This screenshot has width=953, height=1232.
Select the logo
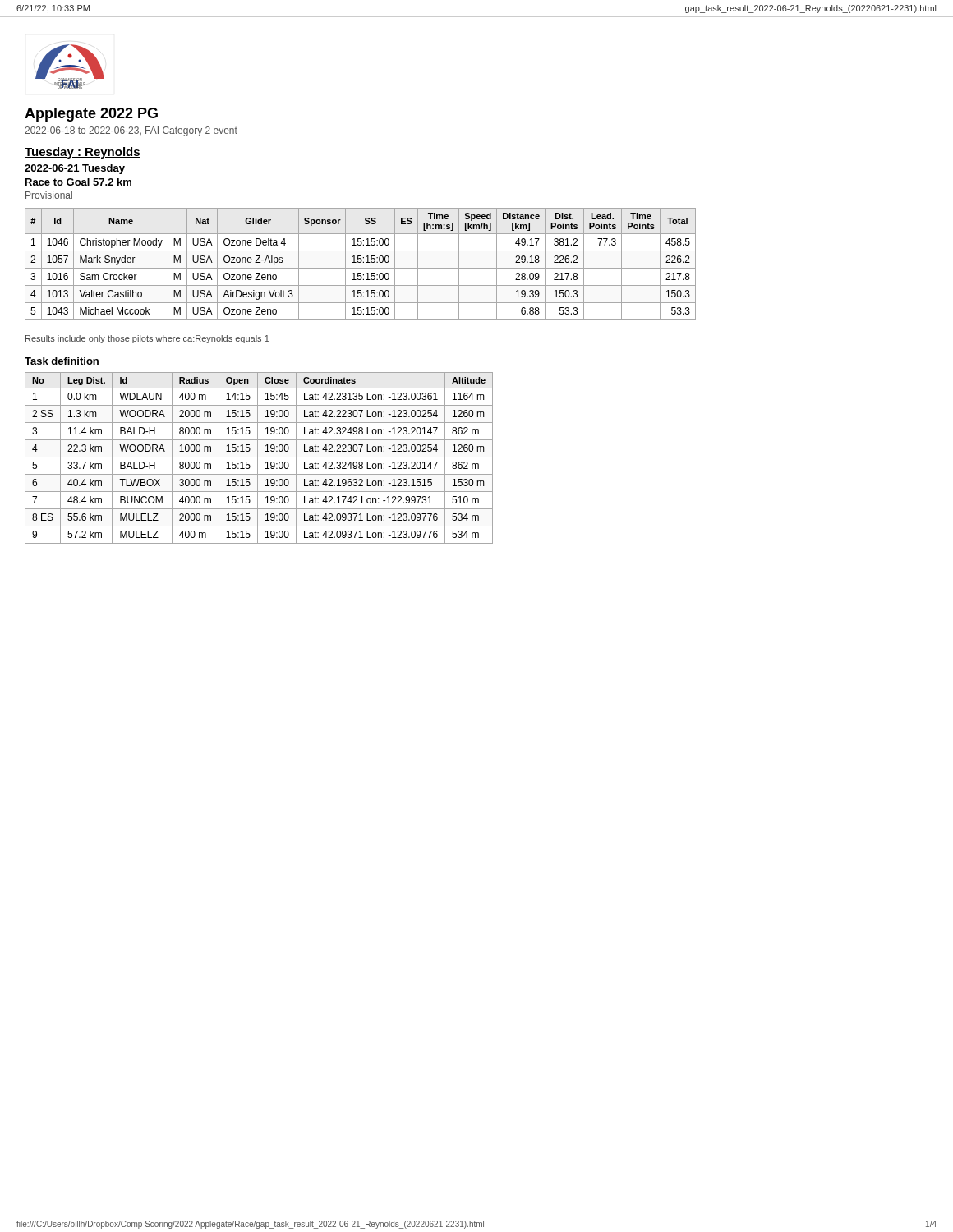(476, 64)
